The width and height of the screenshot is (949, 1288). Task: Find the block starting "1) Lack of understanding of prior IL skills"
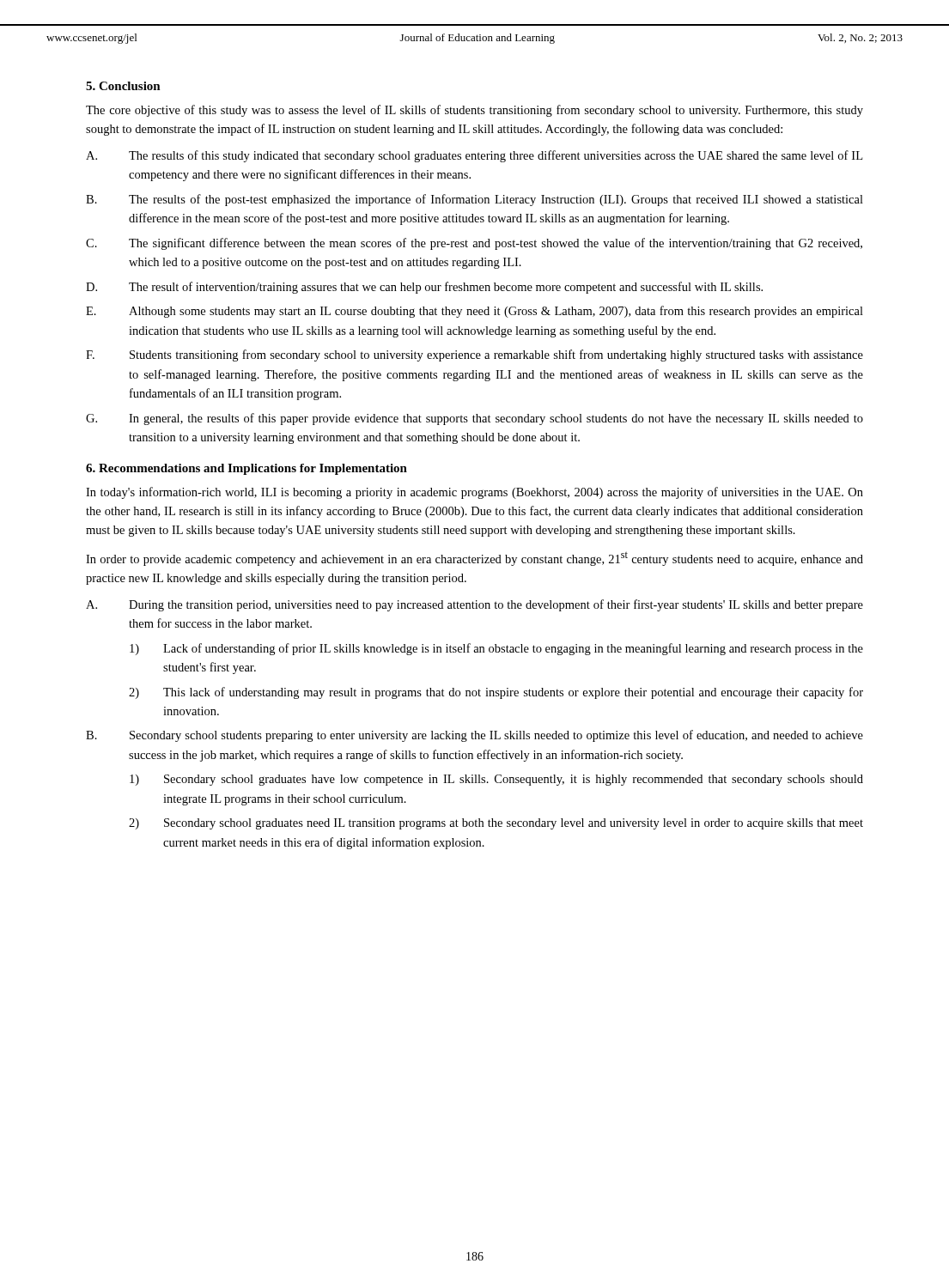(496, 658)
